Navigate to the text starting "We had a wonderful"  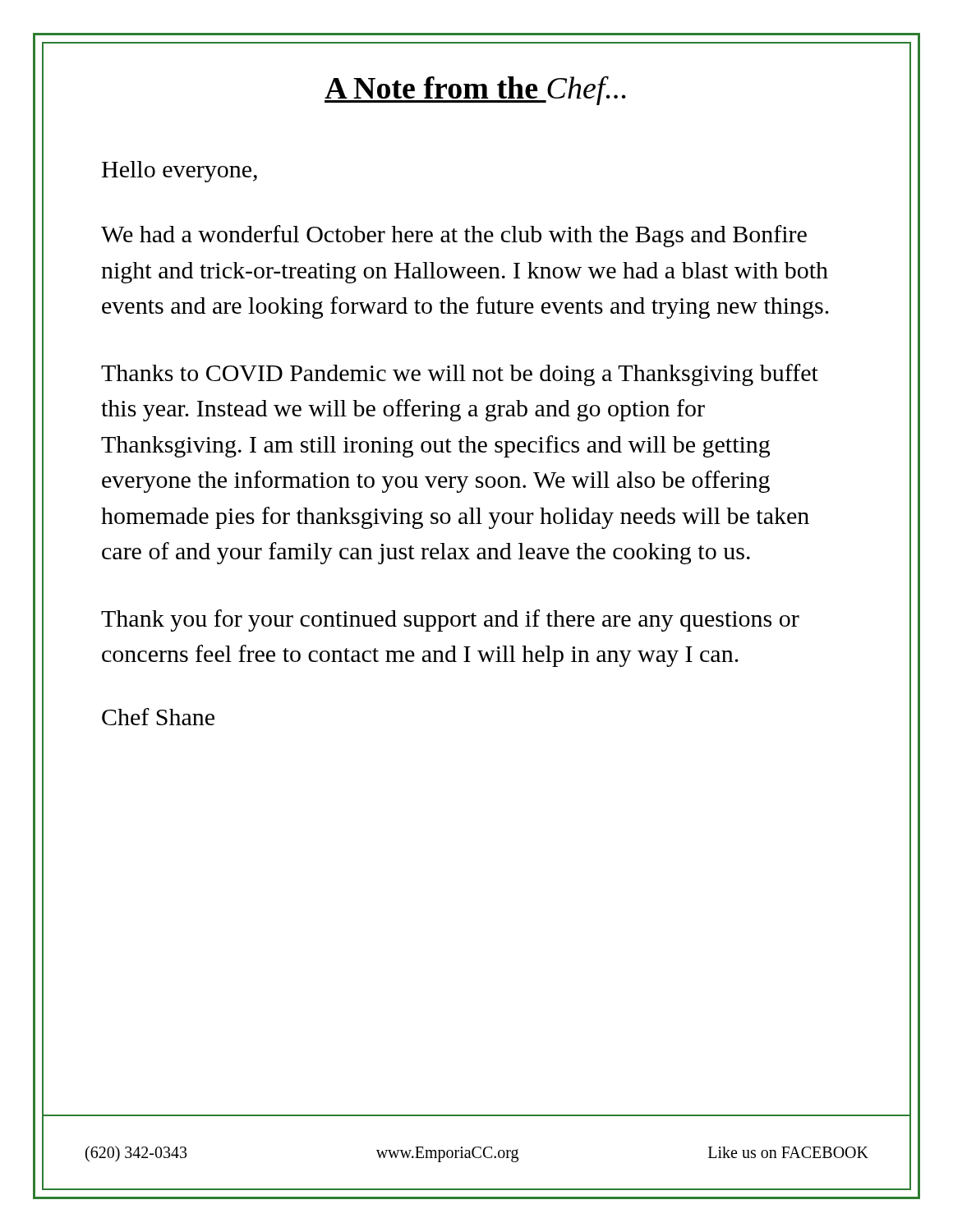pyautogui.click(x=465, y=269)
